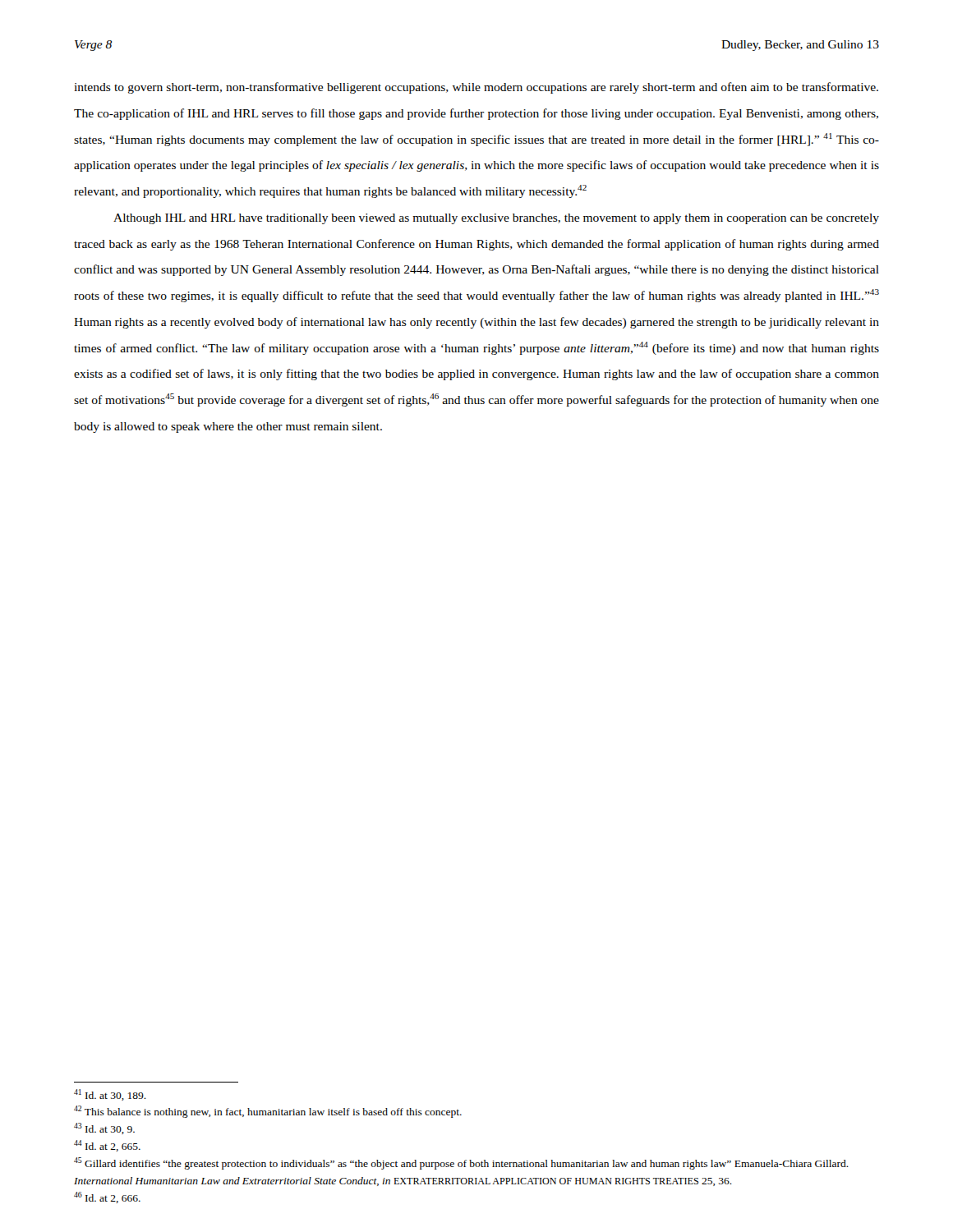The width and height of the screenshot is (953, 1232).
Task: Click on the text block starting "43 Id. at"
Action: click(104, 1129)
